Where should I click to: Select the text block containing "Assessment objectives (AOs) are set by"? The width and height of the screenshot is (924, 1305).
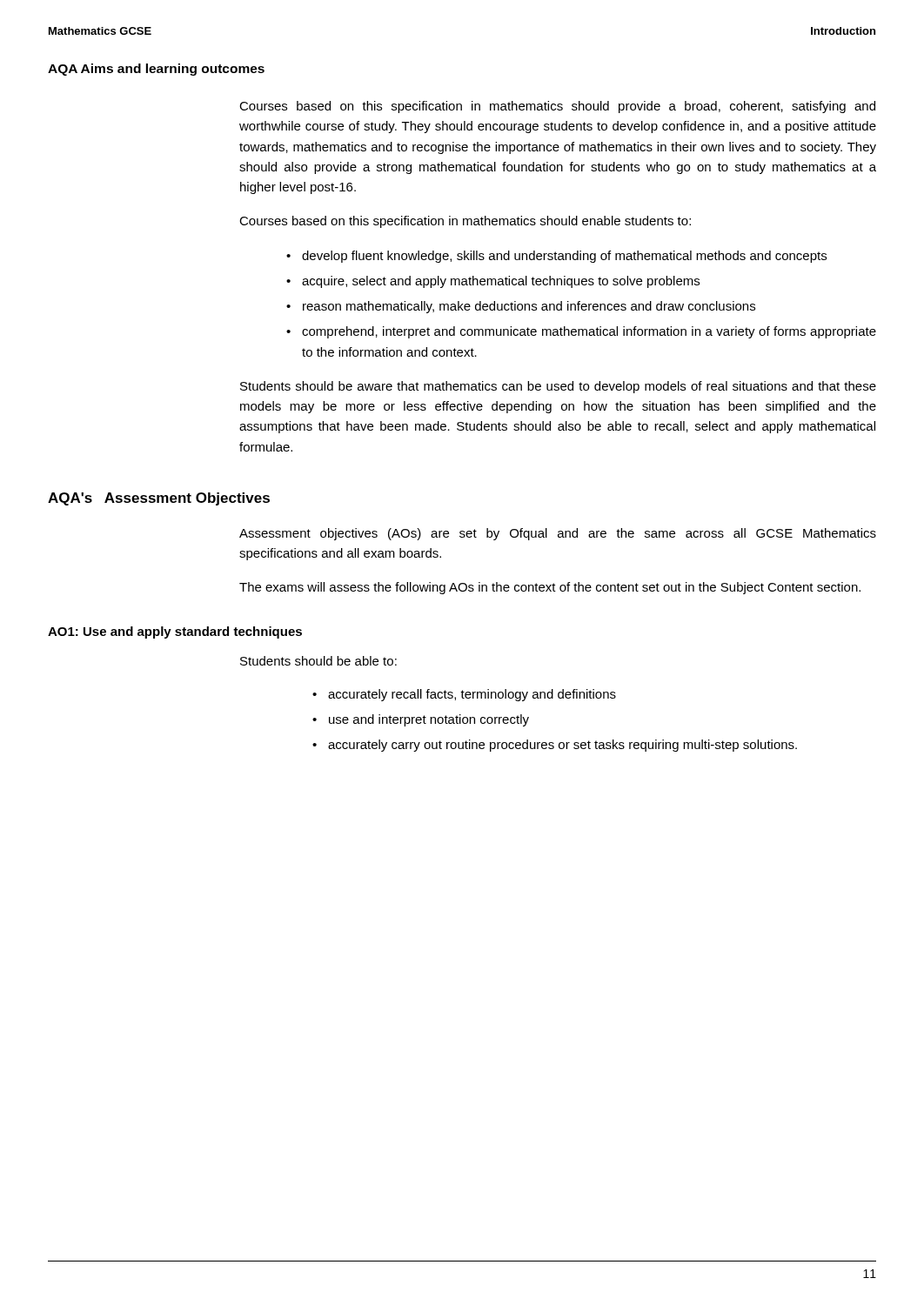(558, 543)
